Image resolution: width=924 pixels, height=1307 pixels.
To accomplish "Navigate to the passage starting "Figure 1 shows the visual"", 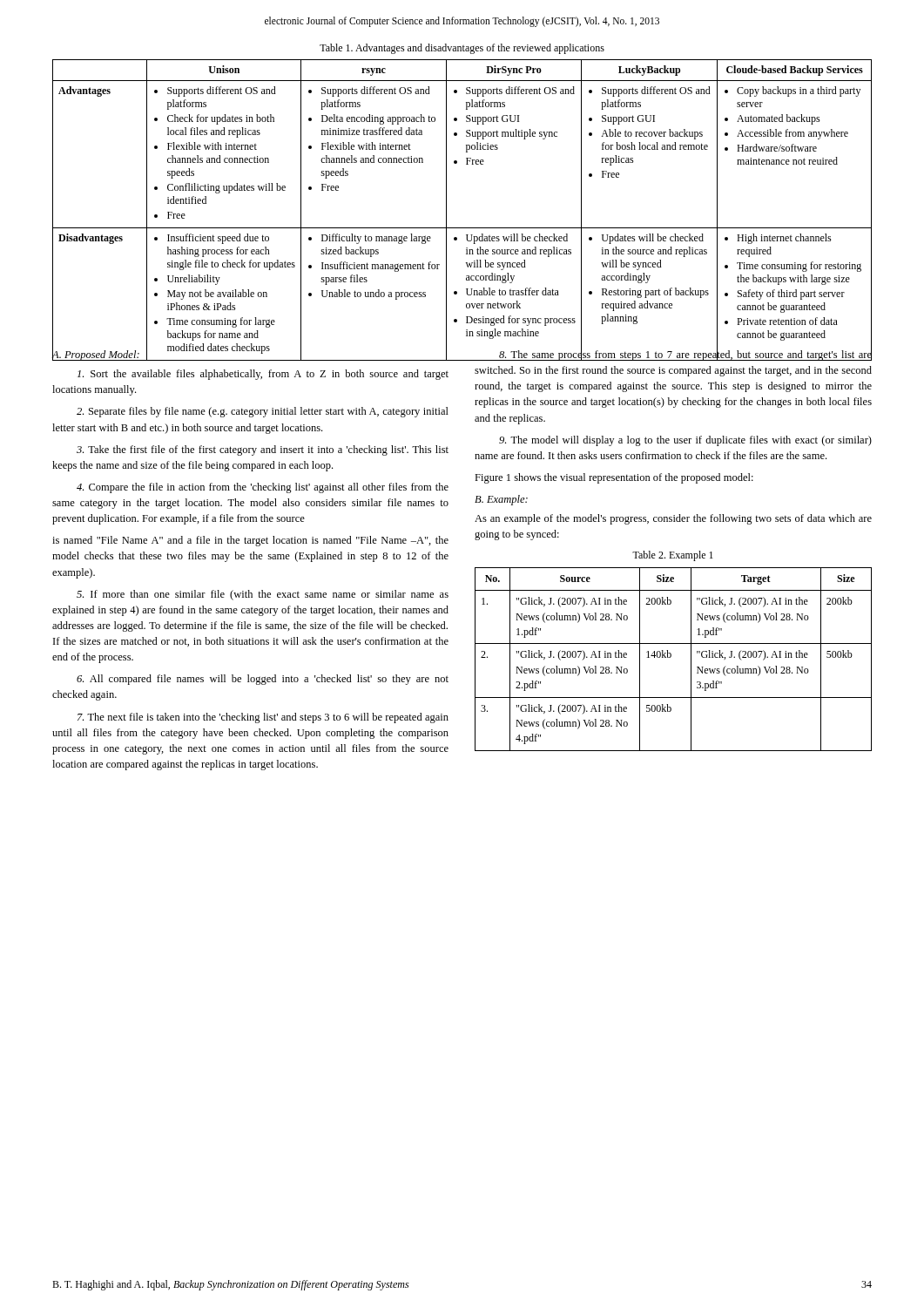I will click(x=614, y=477).
